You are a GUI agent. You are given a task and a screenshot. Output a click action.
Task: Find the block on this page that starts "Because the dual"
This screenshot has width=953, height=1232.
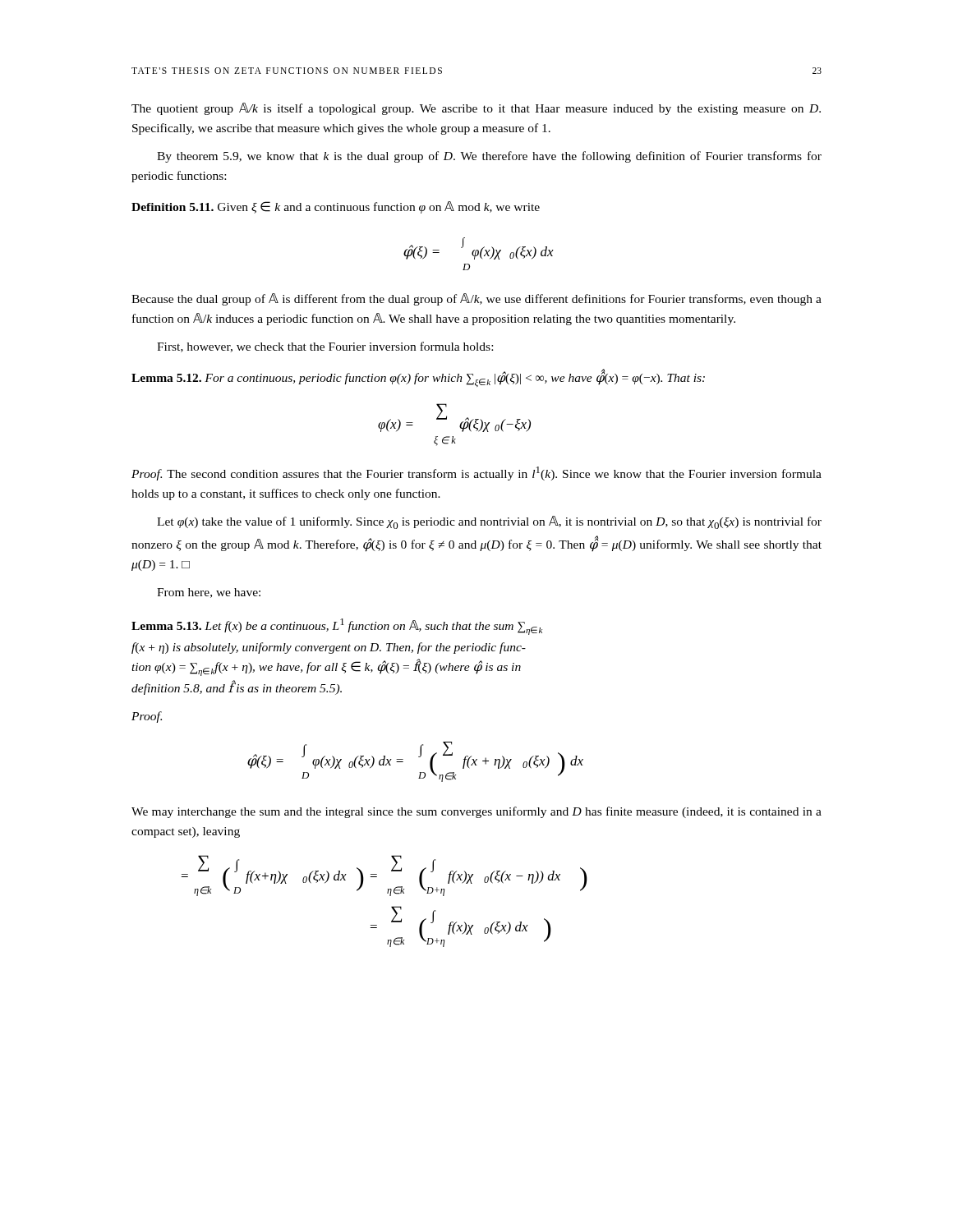pos(476,323)
